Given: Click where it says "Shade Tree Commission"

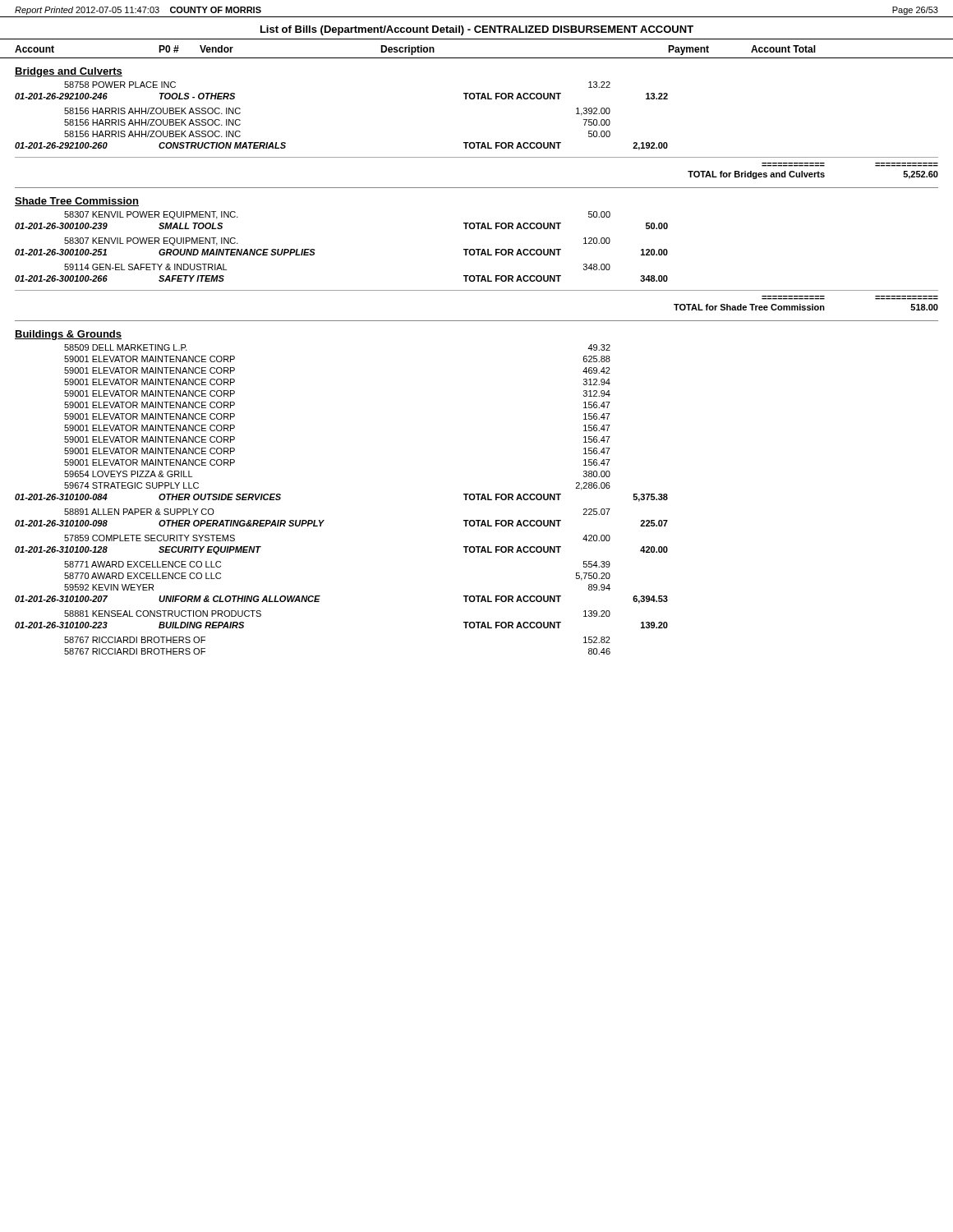Looking at the screenshot, I should [77, 201].
